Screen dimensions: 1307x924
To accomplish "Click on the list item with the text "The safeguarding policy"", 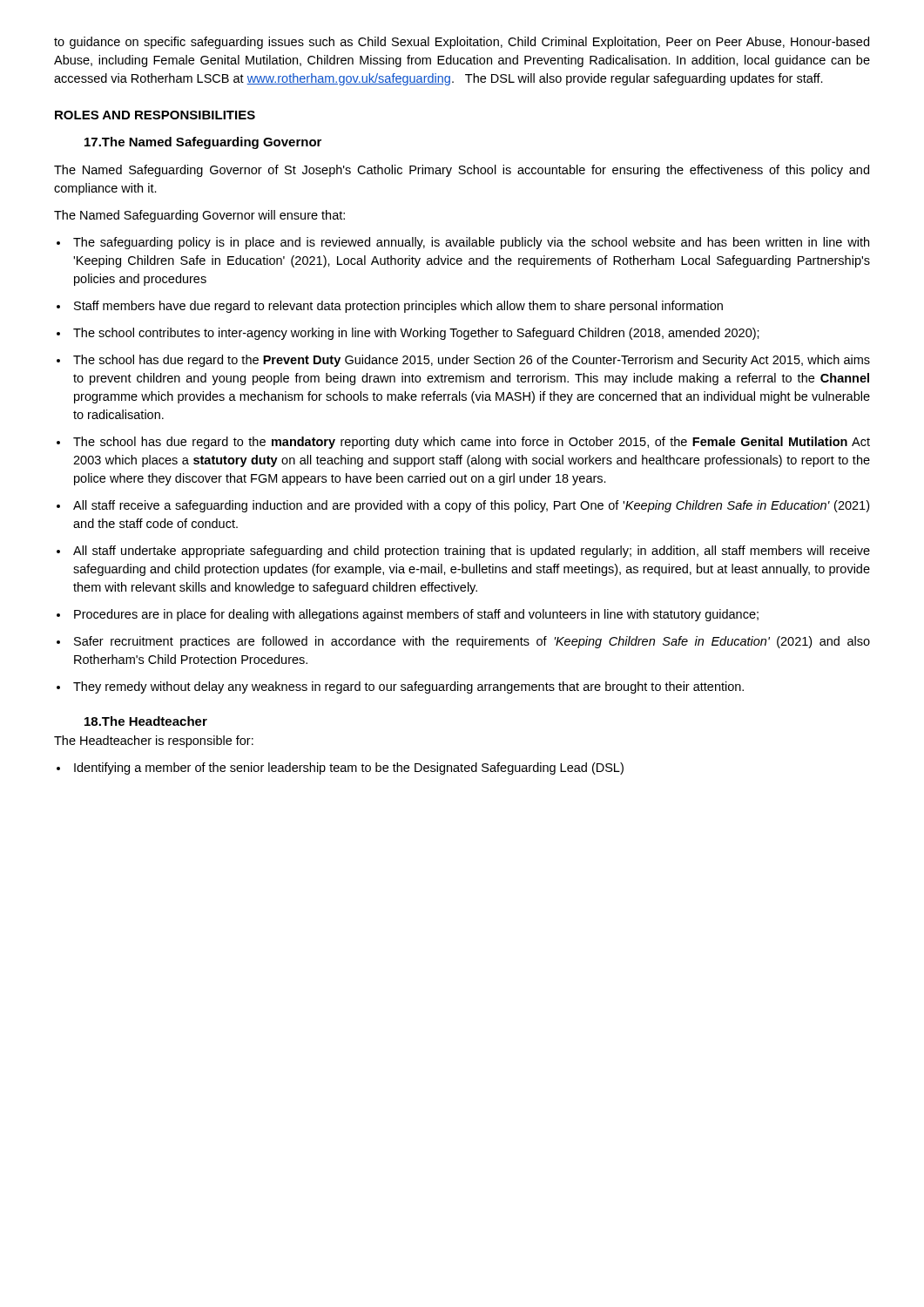I will (x=472, y=261).
